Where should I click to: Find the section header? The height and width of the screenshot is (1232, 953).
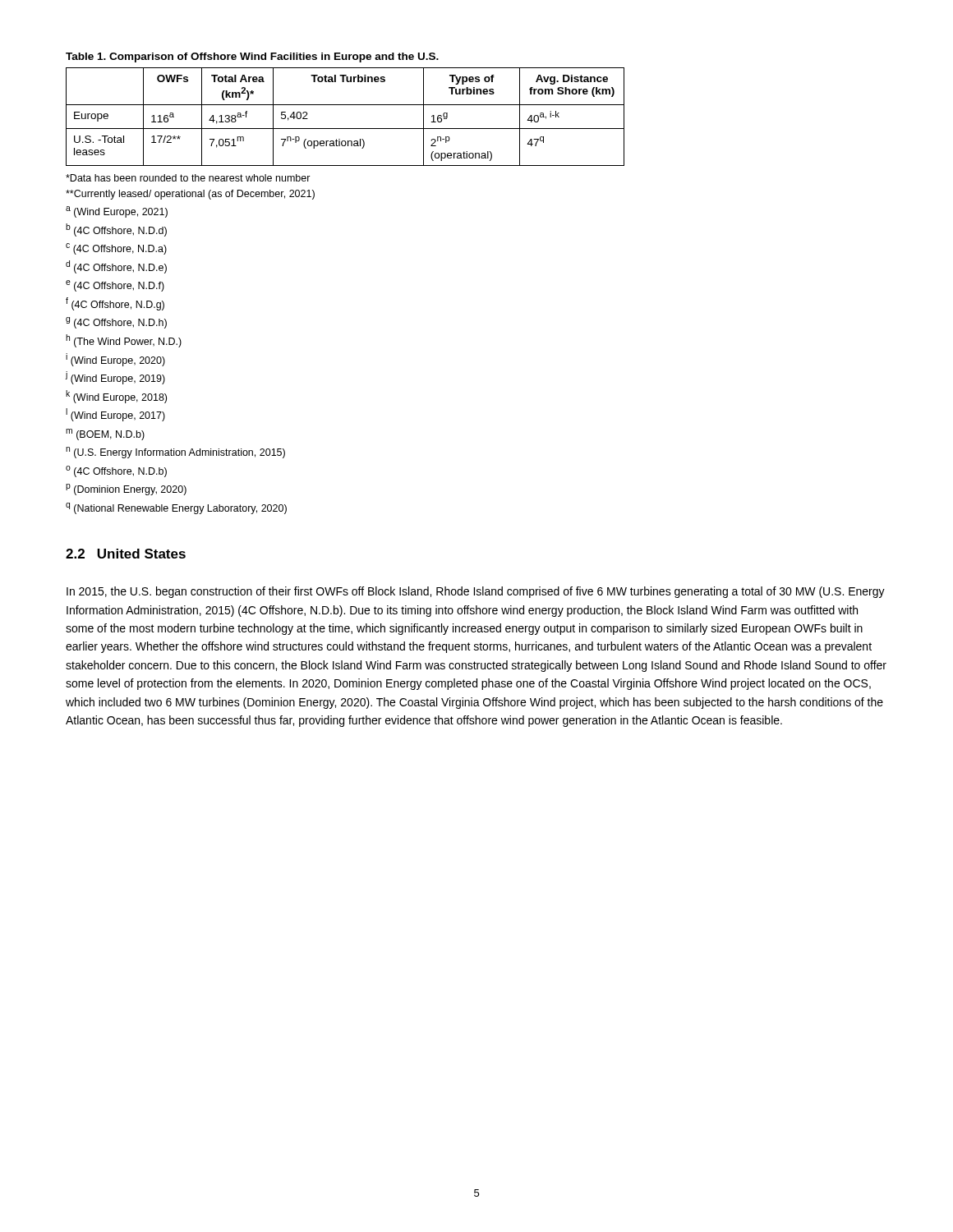click(126, 555)
